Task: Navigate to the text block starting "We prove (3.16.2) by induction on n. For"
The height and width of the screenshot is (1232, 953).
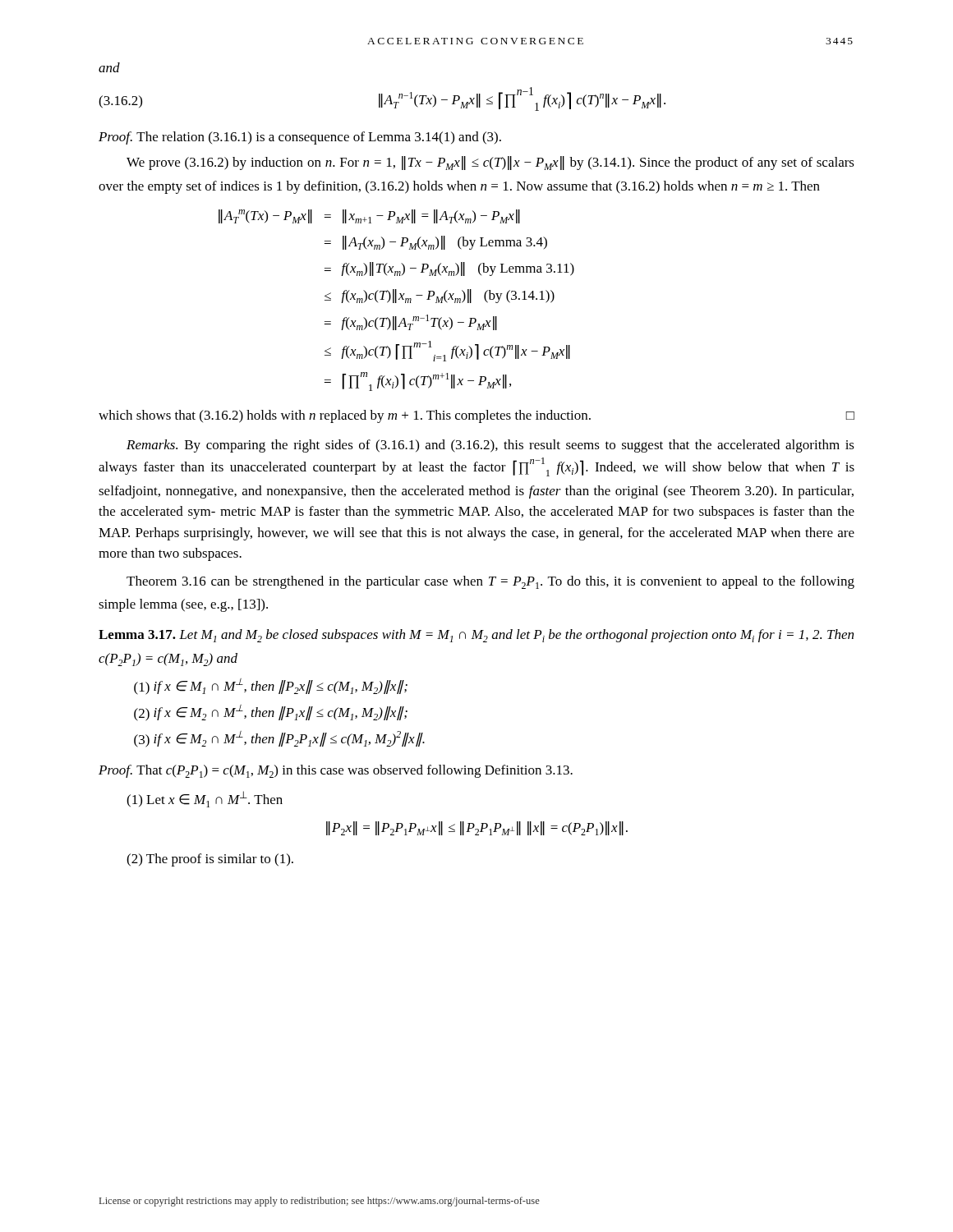Action: pyautogui.click(x=476, y=174)
